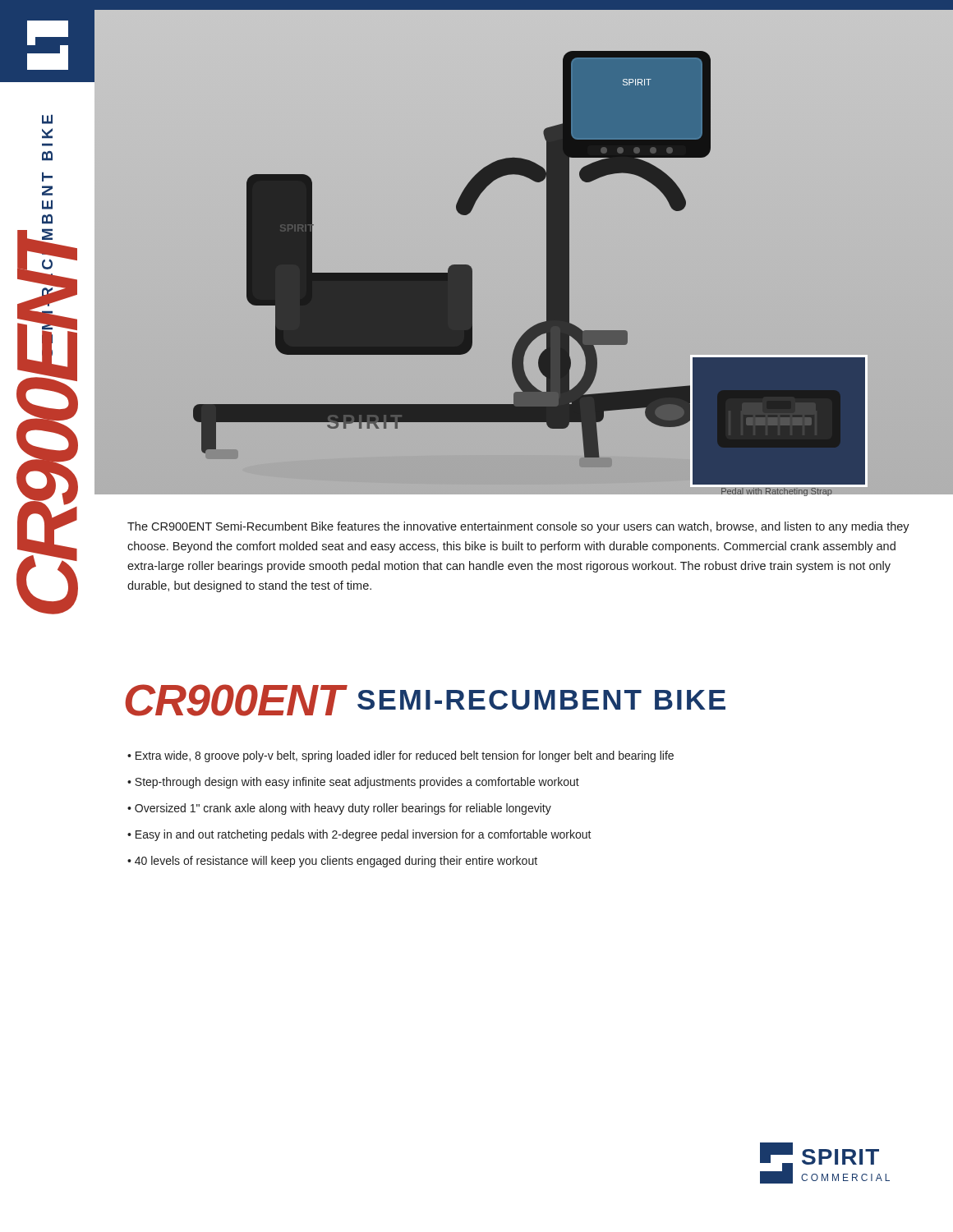Select the passage starting "The CR900ENT Semi-Recumbent Bike"
Viewport: 953px width, 1232px height.
518,556
